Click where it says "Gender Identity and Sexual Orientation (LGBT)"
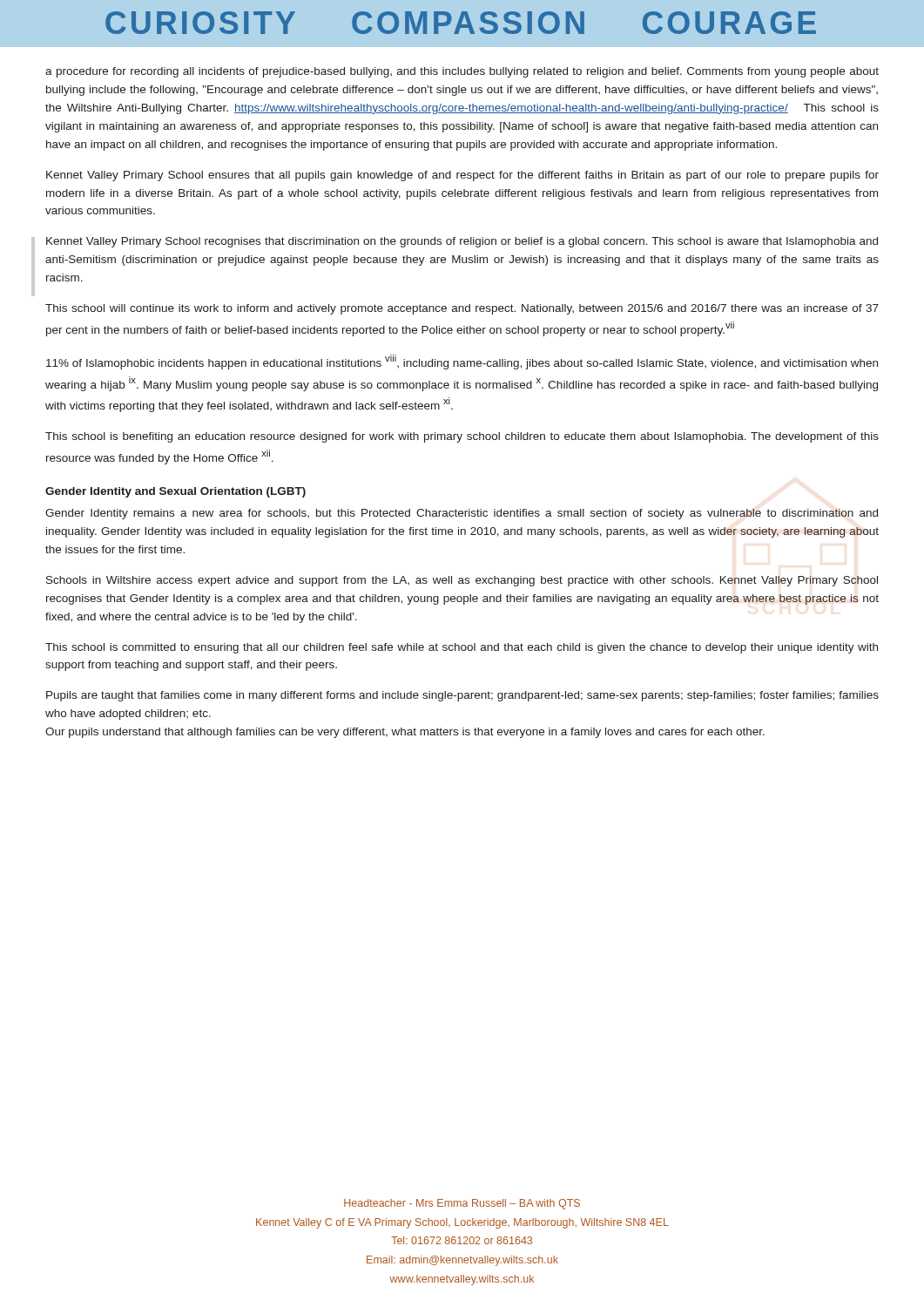 [x=176, y=491]
